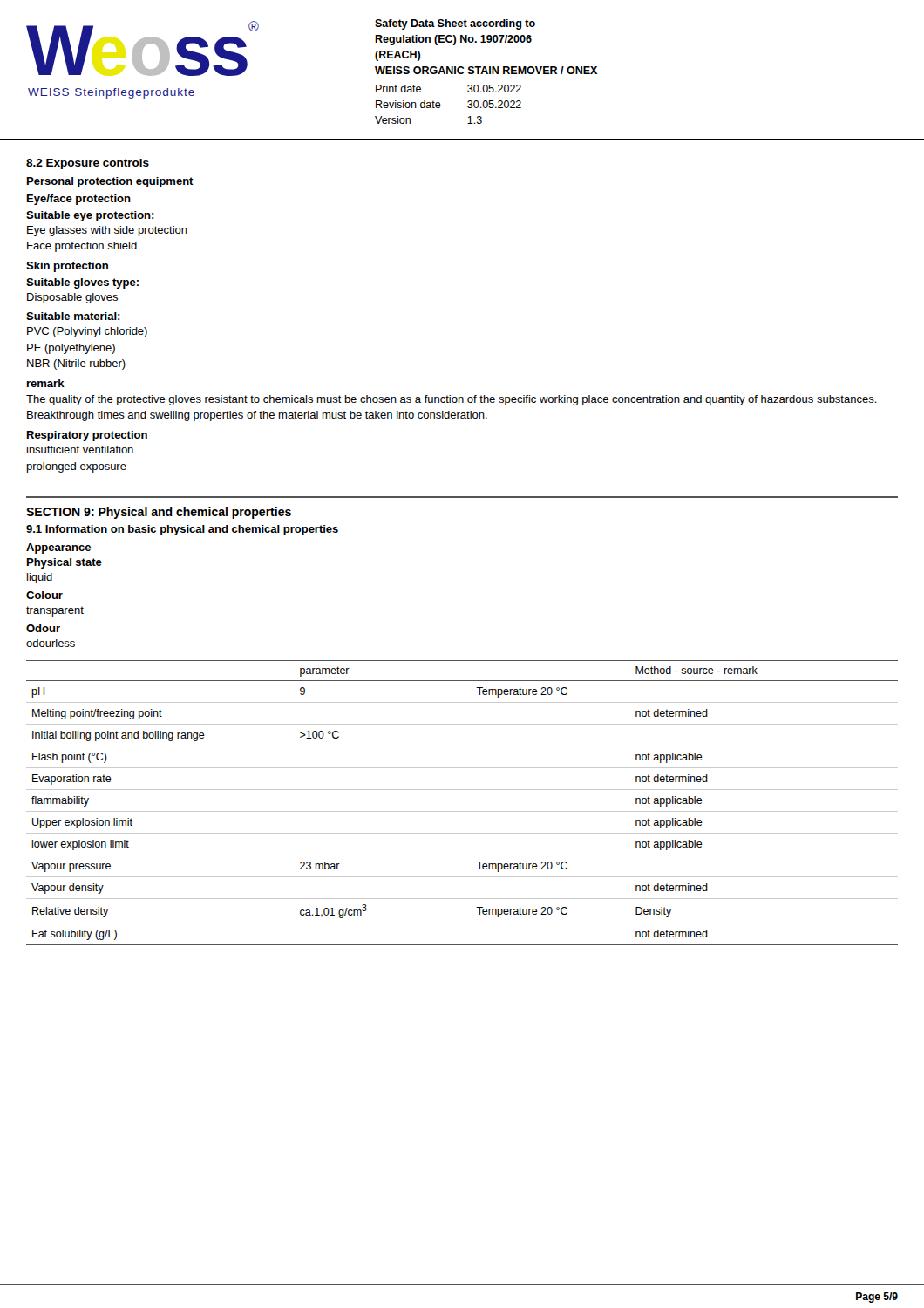
Task: Find the text block that says "Safety Data Sheet according to Regulation (EC)"
Action: coord(455,24)
